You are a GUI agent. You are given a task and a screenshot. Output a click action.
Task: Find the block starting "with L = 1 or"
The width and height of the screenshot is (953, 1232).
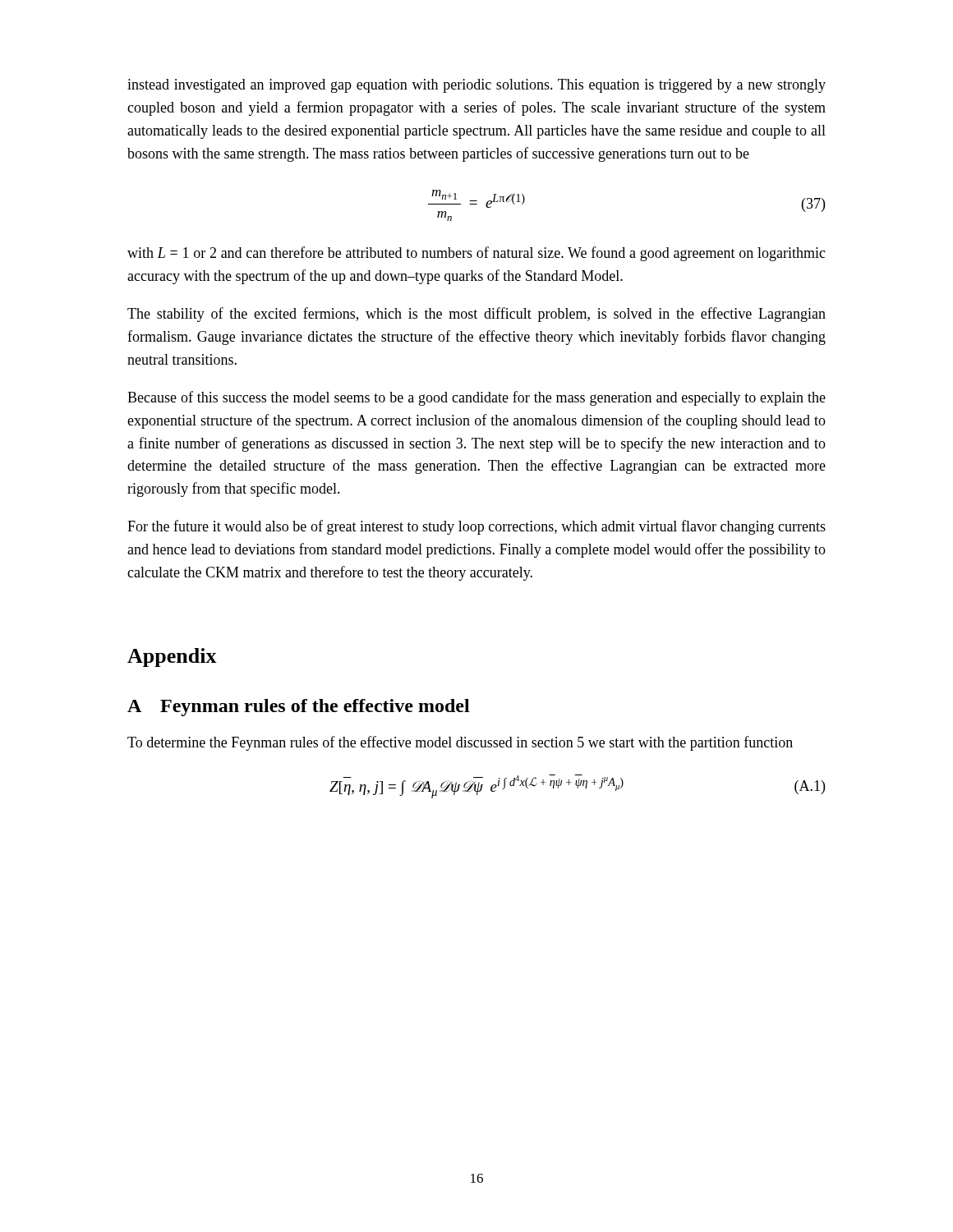476,265
